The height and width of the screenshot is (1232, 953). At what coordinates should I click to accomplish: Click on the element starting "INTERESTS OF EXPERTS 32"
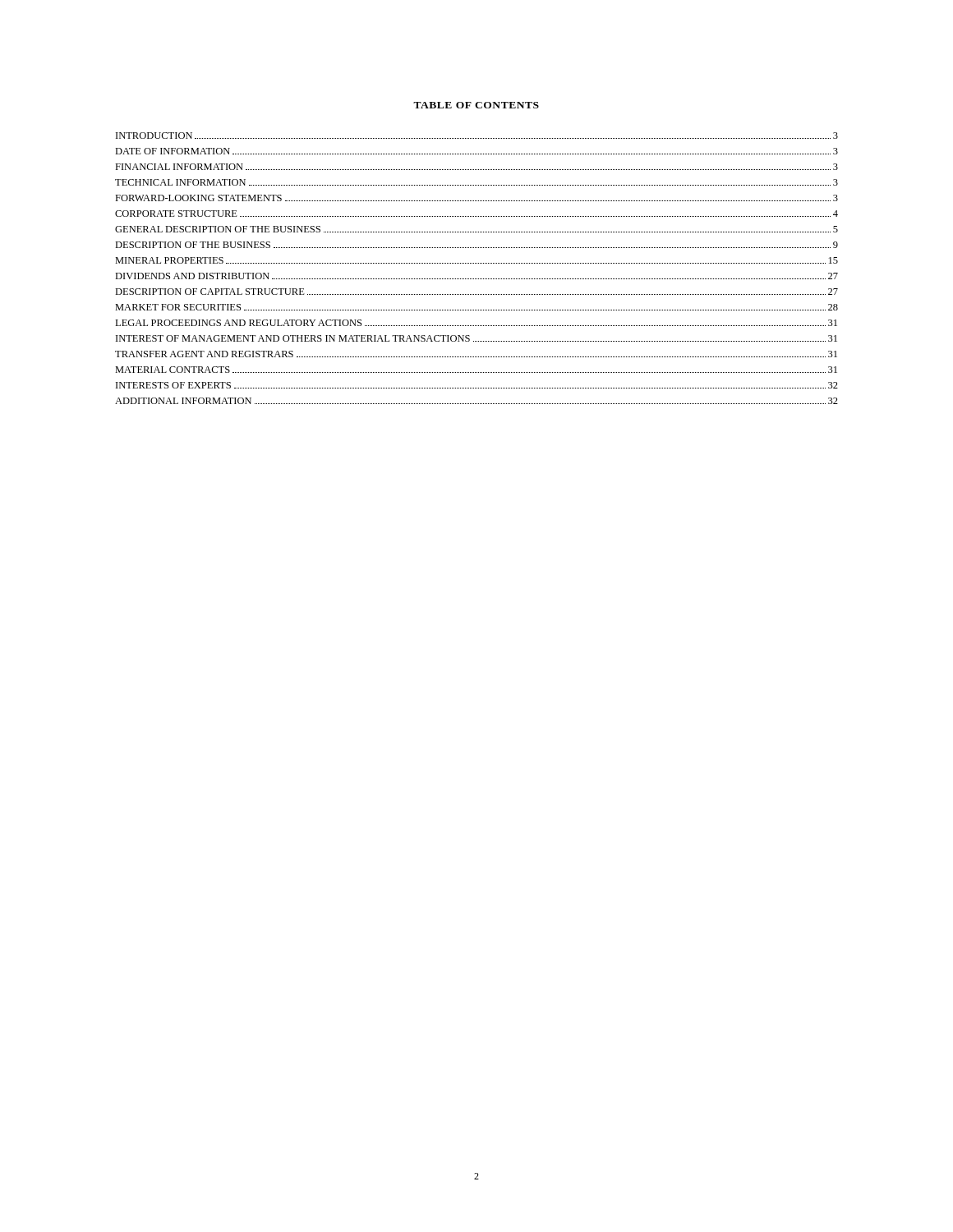[x=476, y=386]
